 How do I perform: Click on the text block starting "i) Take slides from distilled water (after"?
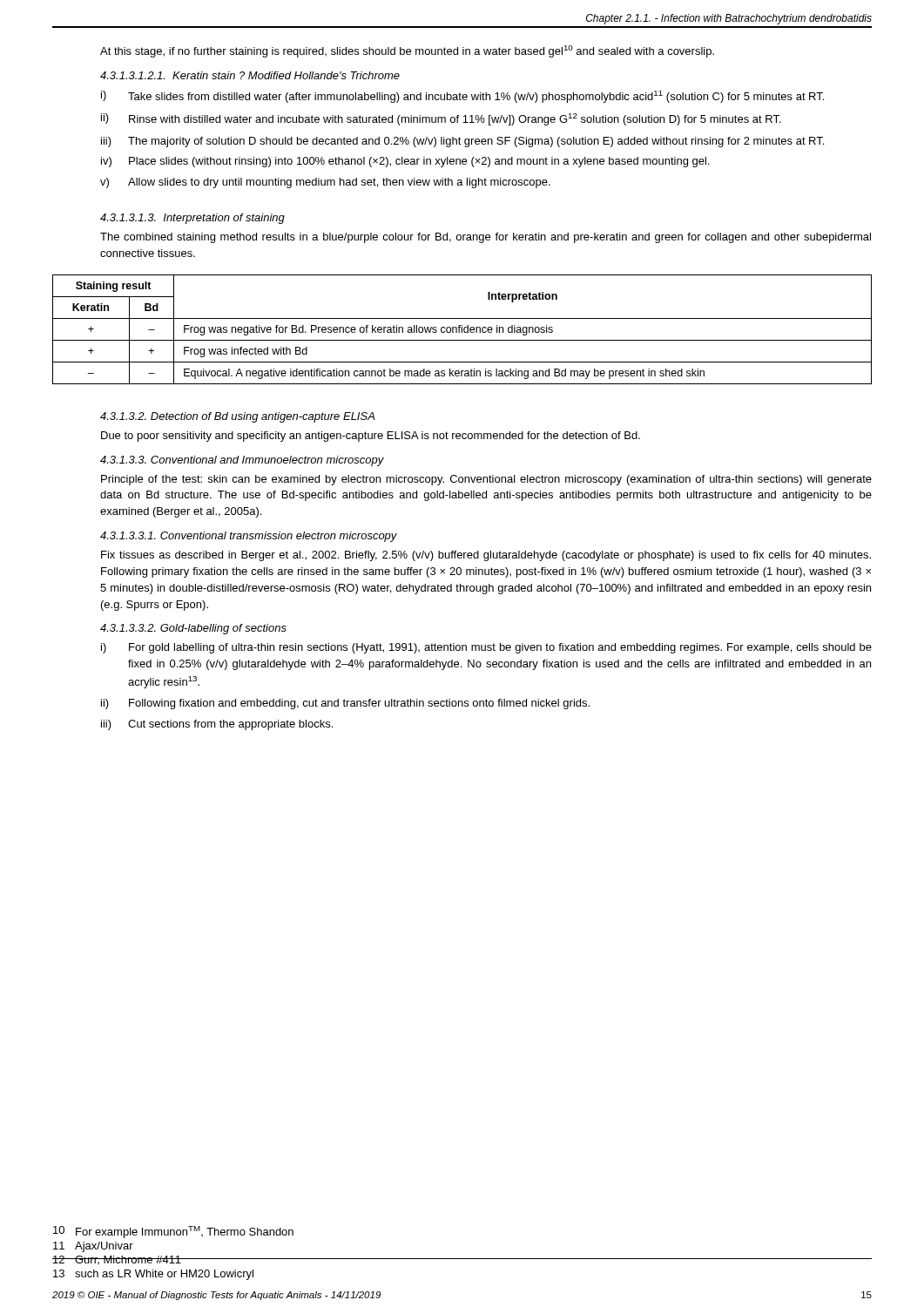click(486, 97)
